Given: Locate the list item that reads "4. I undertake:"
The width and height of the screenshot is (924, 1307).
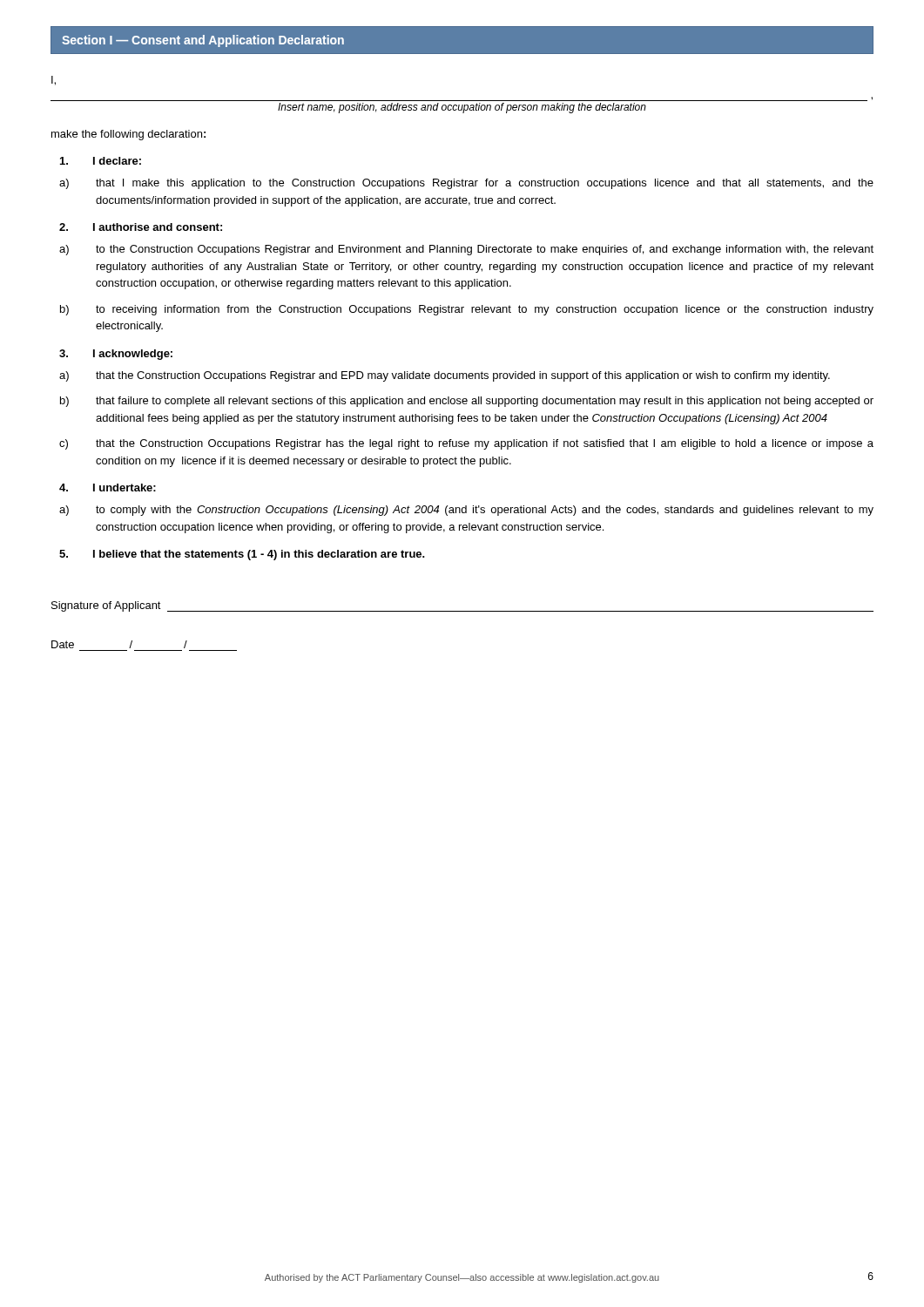Looking at the screenshot, I should 108,488.
